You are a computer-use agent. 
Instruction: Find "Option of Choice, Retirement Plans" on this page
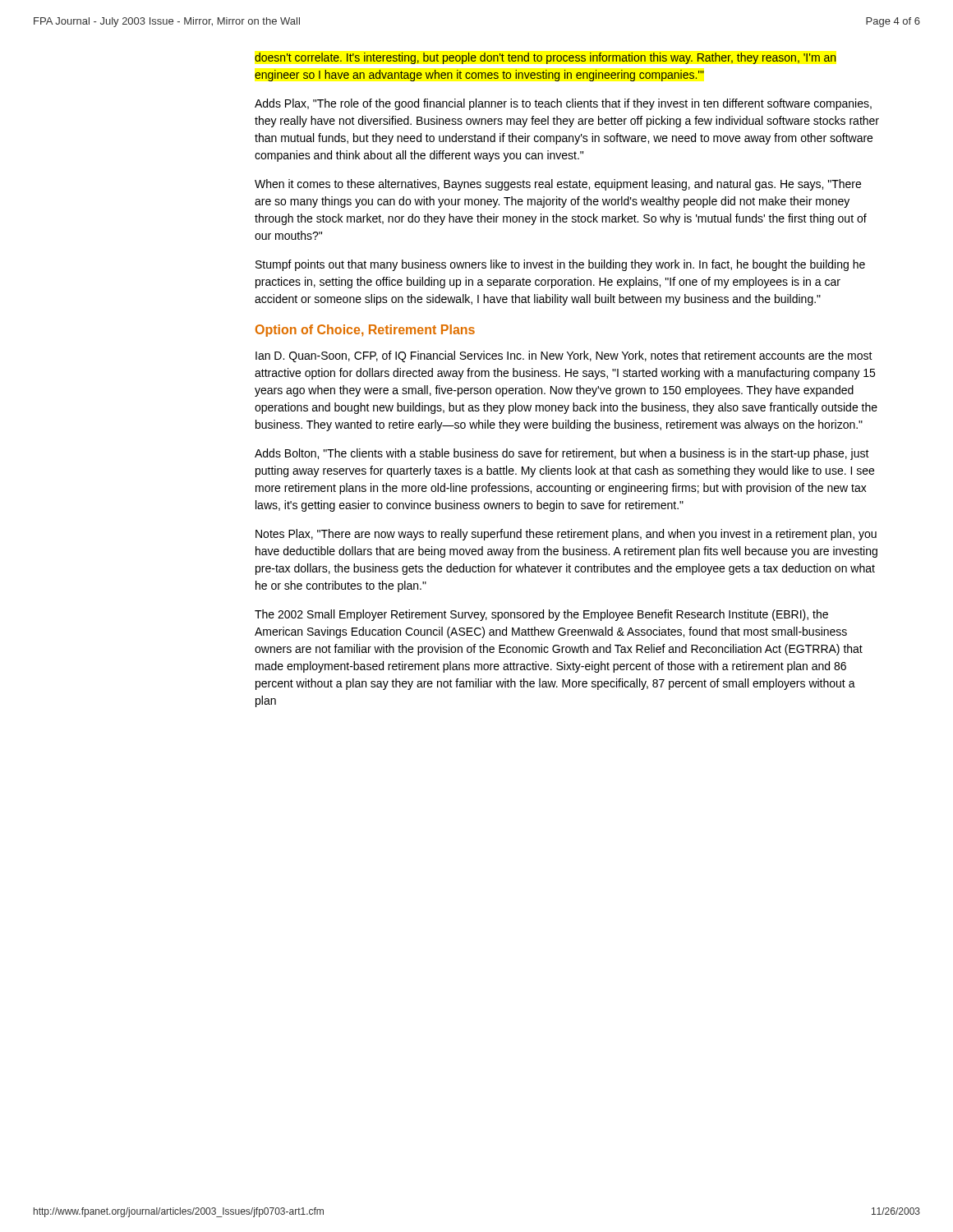[x=365, y=330]
